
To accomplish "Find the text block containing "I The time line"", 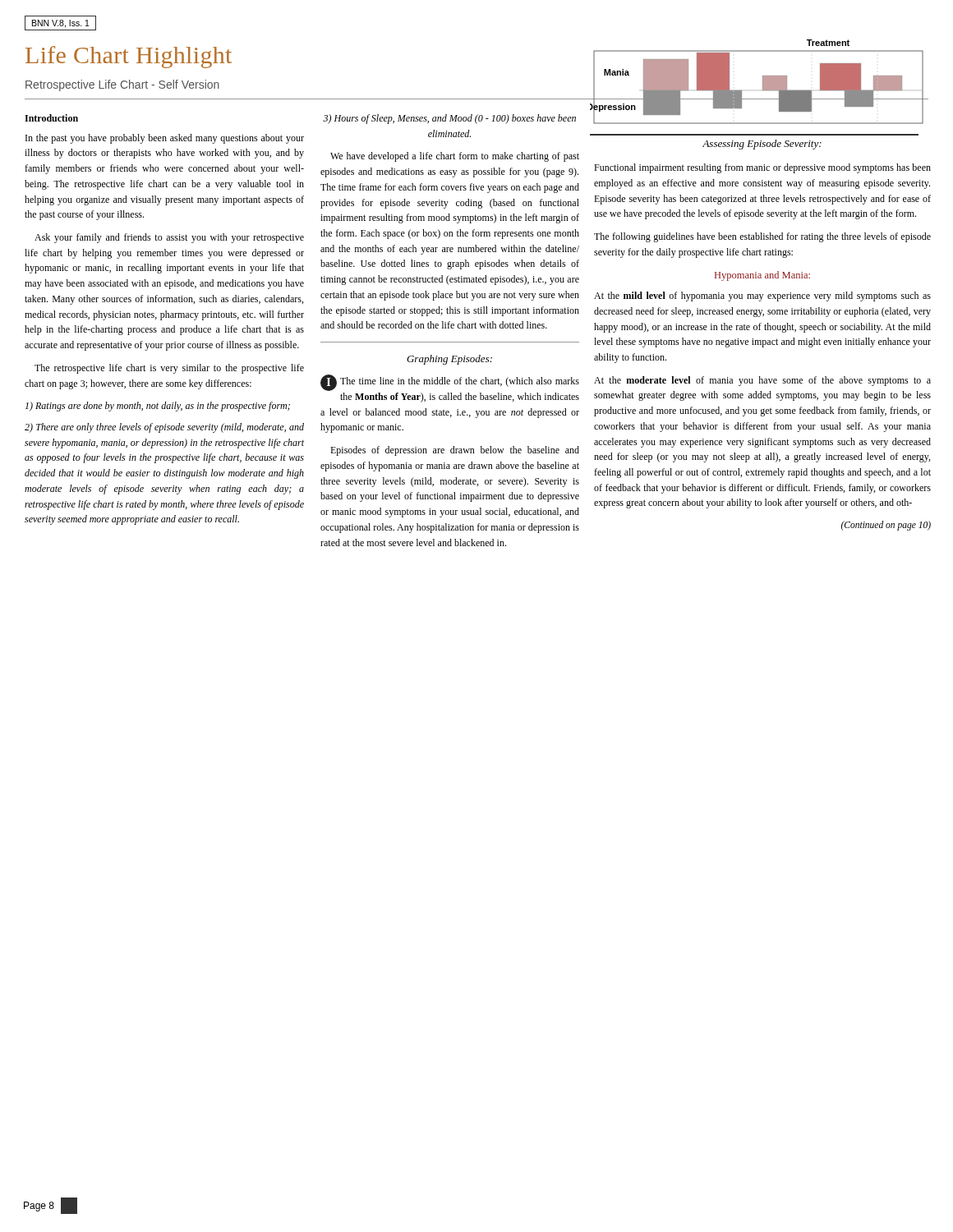I will [450, 405].
